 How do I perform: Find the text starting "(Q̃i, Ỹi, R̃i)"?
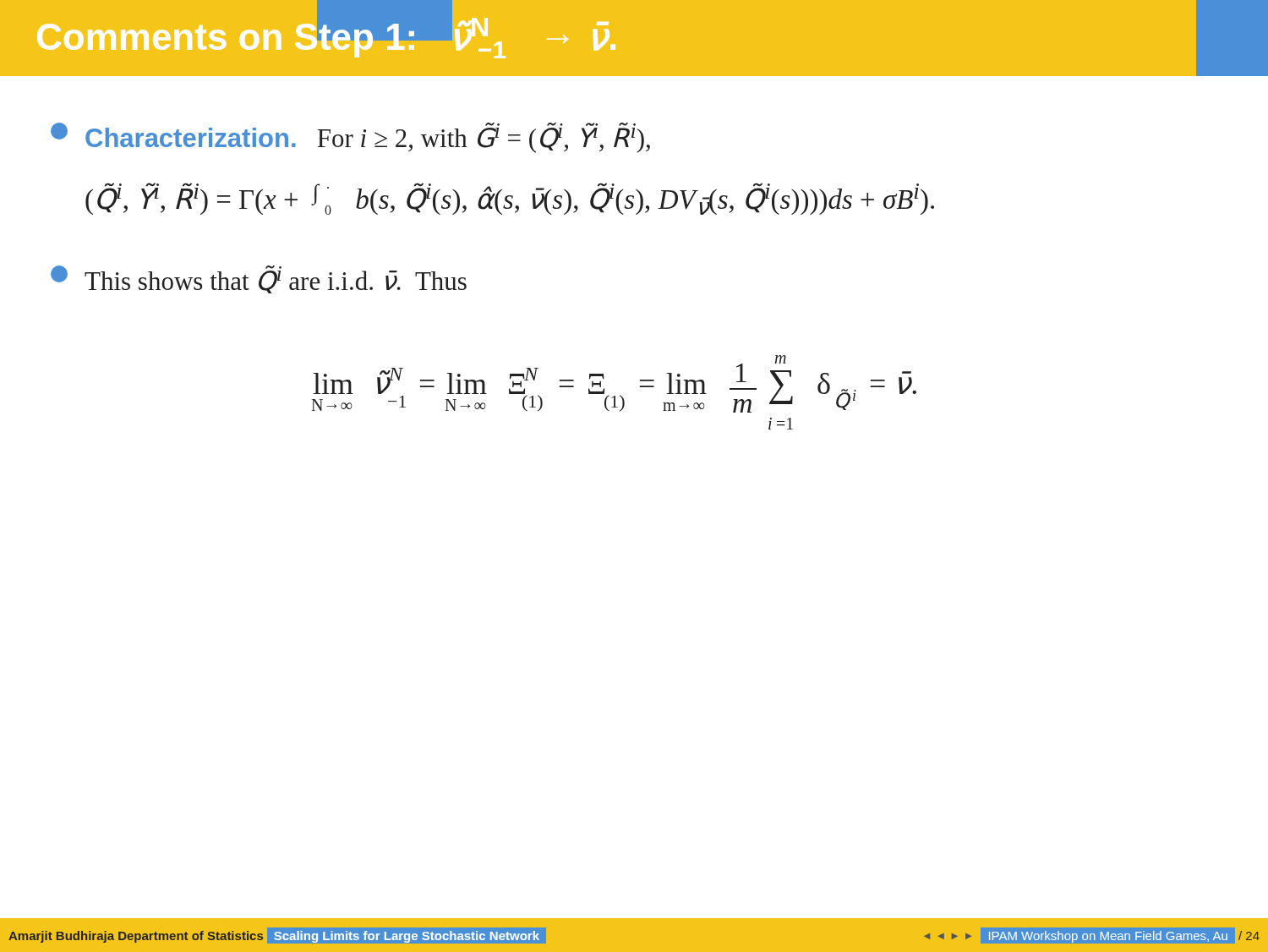coord(510,202)
